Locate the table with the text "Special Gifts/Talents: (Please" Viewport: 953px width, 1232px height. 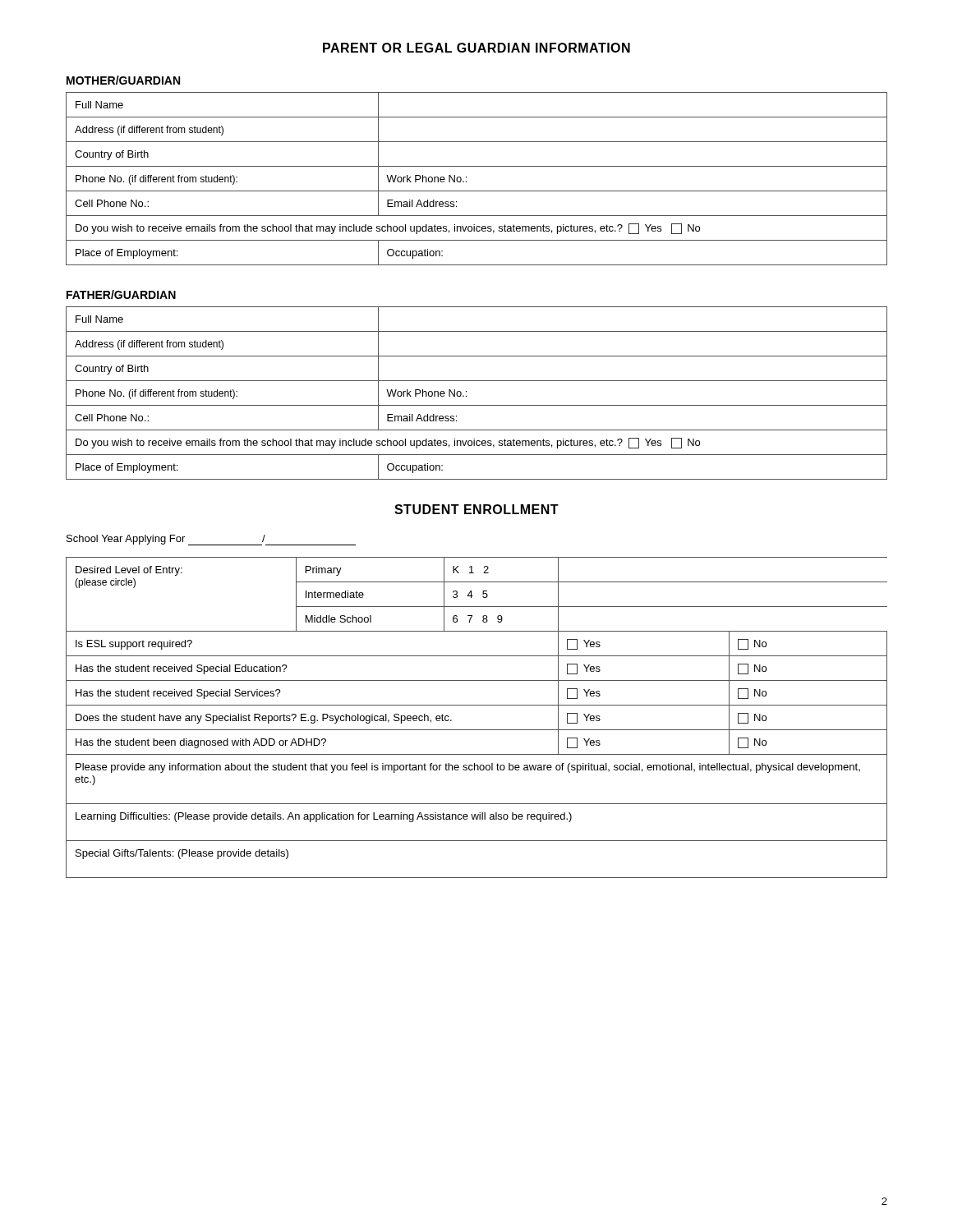(x=476, y=718)
